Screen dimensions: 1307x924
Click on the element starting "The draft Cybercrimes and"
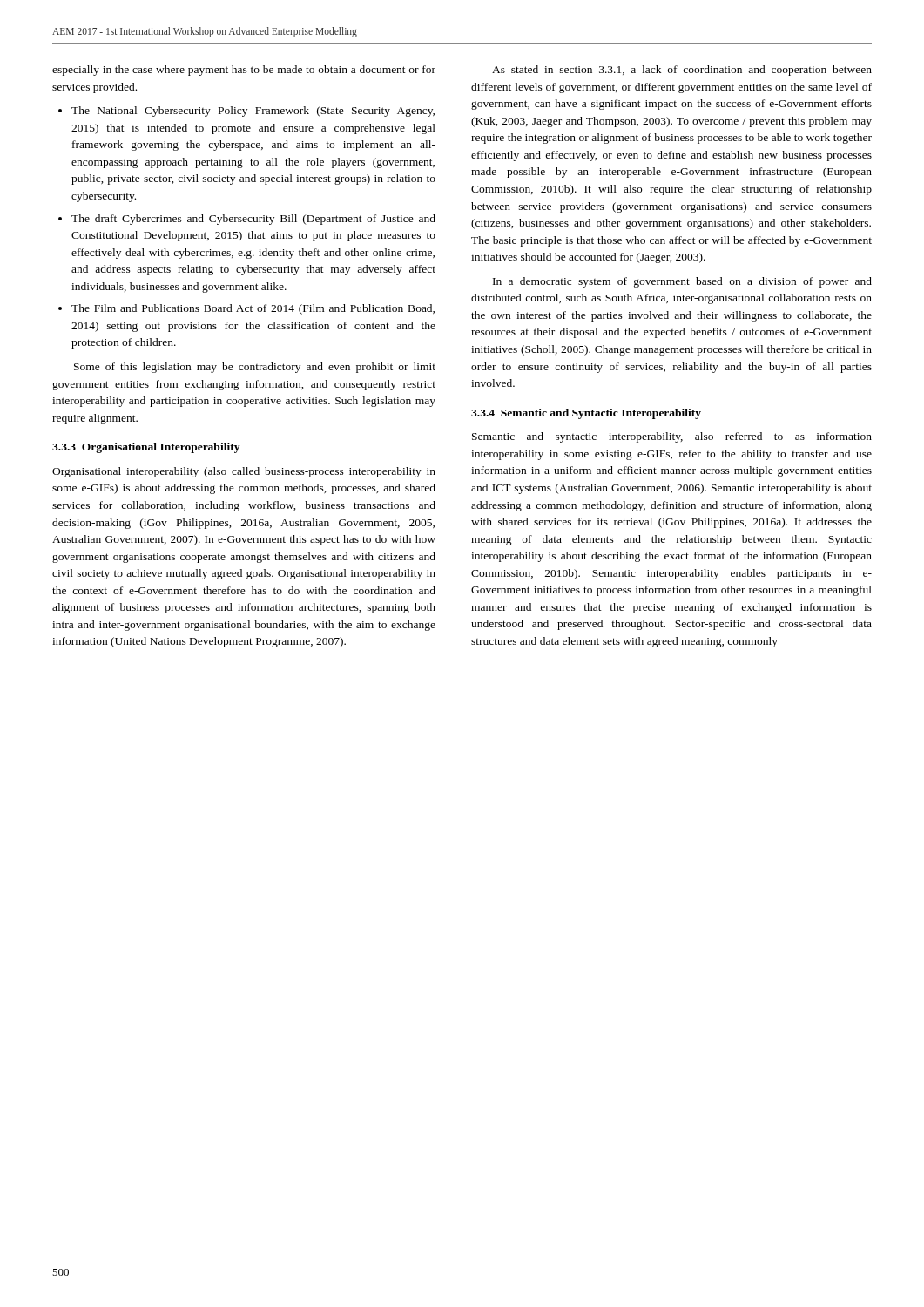pyautogui.click(x=253, y=252)
